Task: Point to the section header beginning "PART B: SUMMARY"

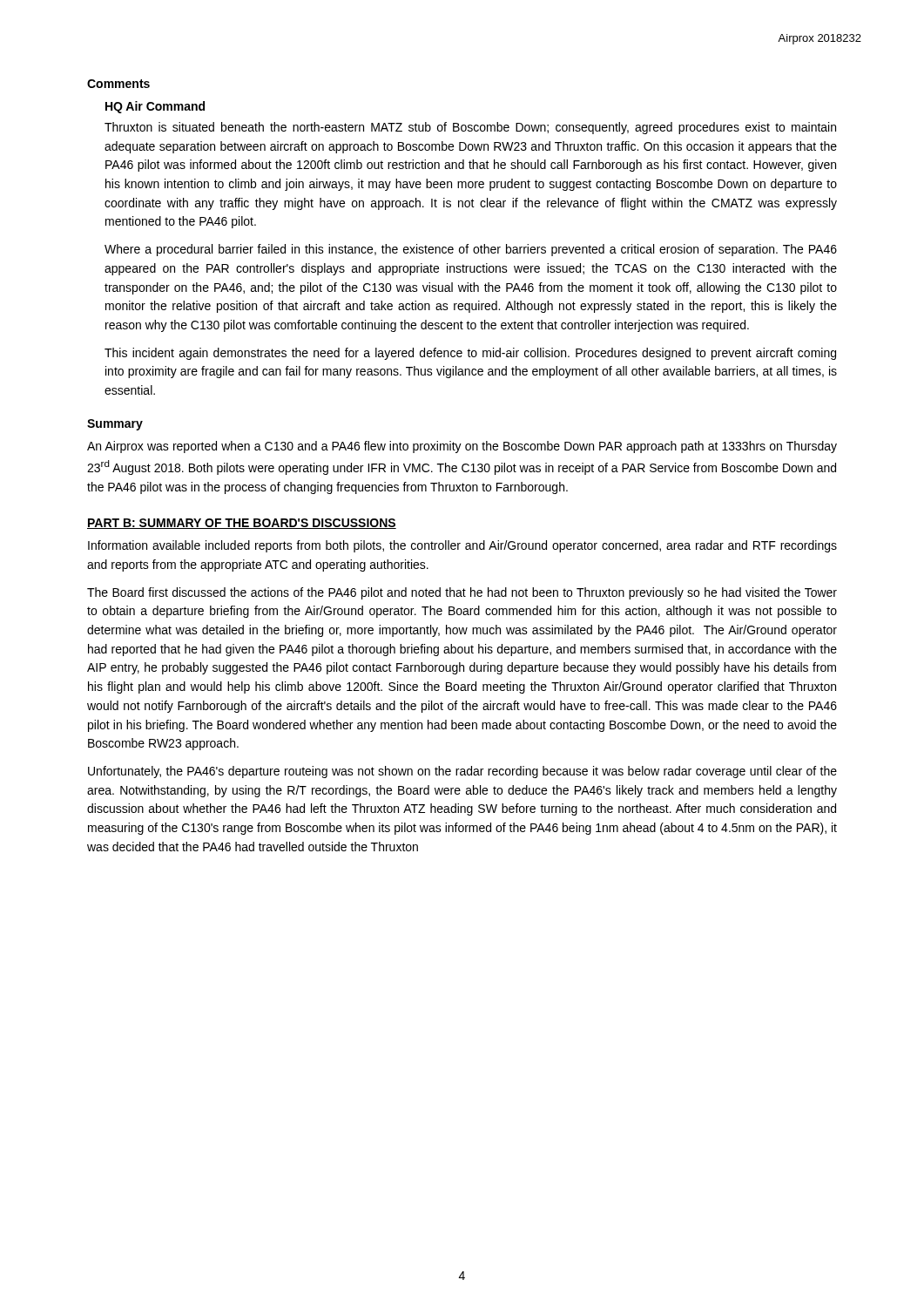Action: (x=242, y=523)
